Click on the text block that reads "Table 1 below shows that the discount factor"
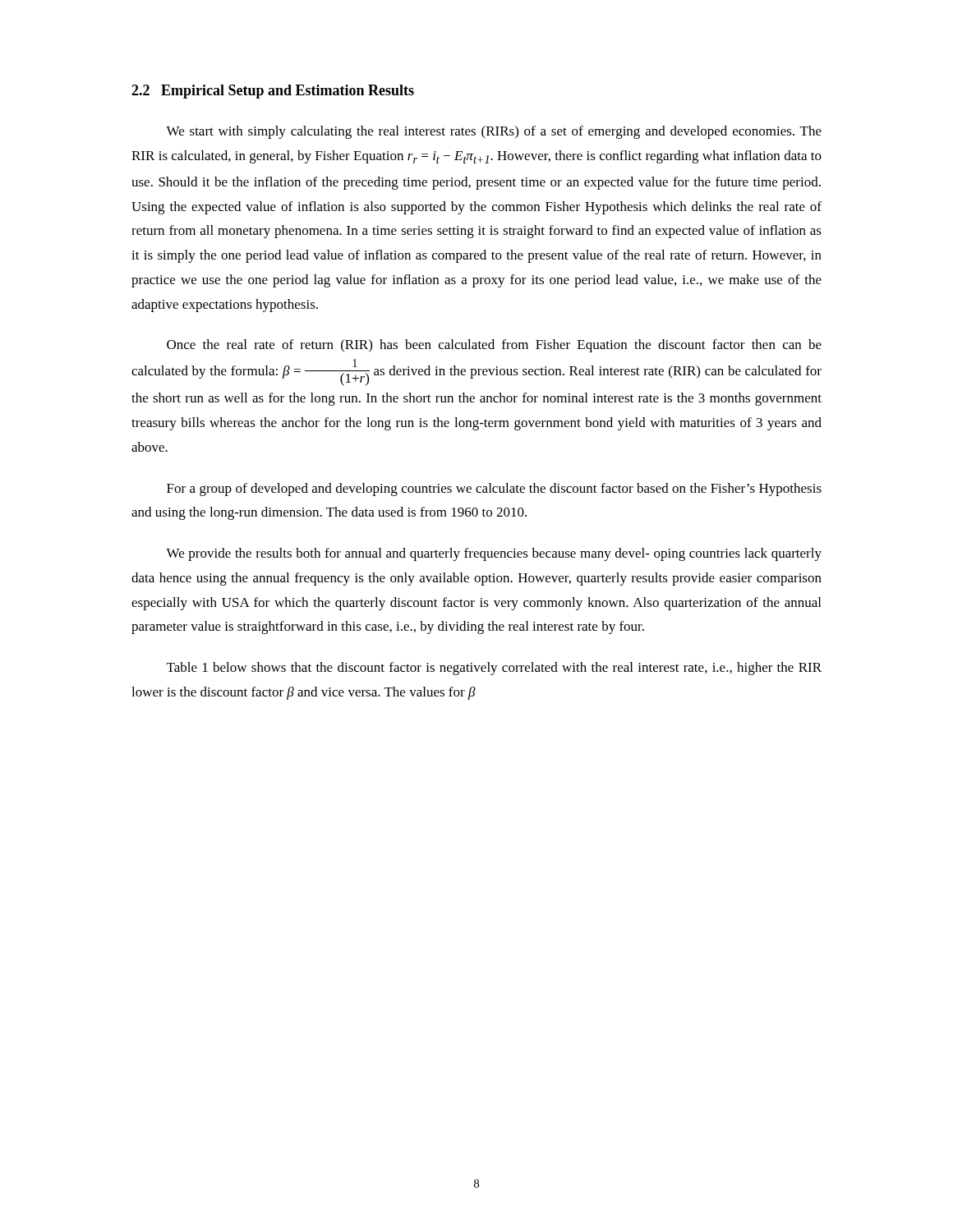The image size is (953, 1232). click(x=476, y=680)
